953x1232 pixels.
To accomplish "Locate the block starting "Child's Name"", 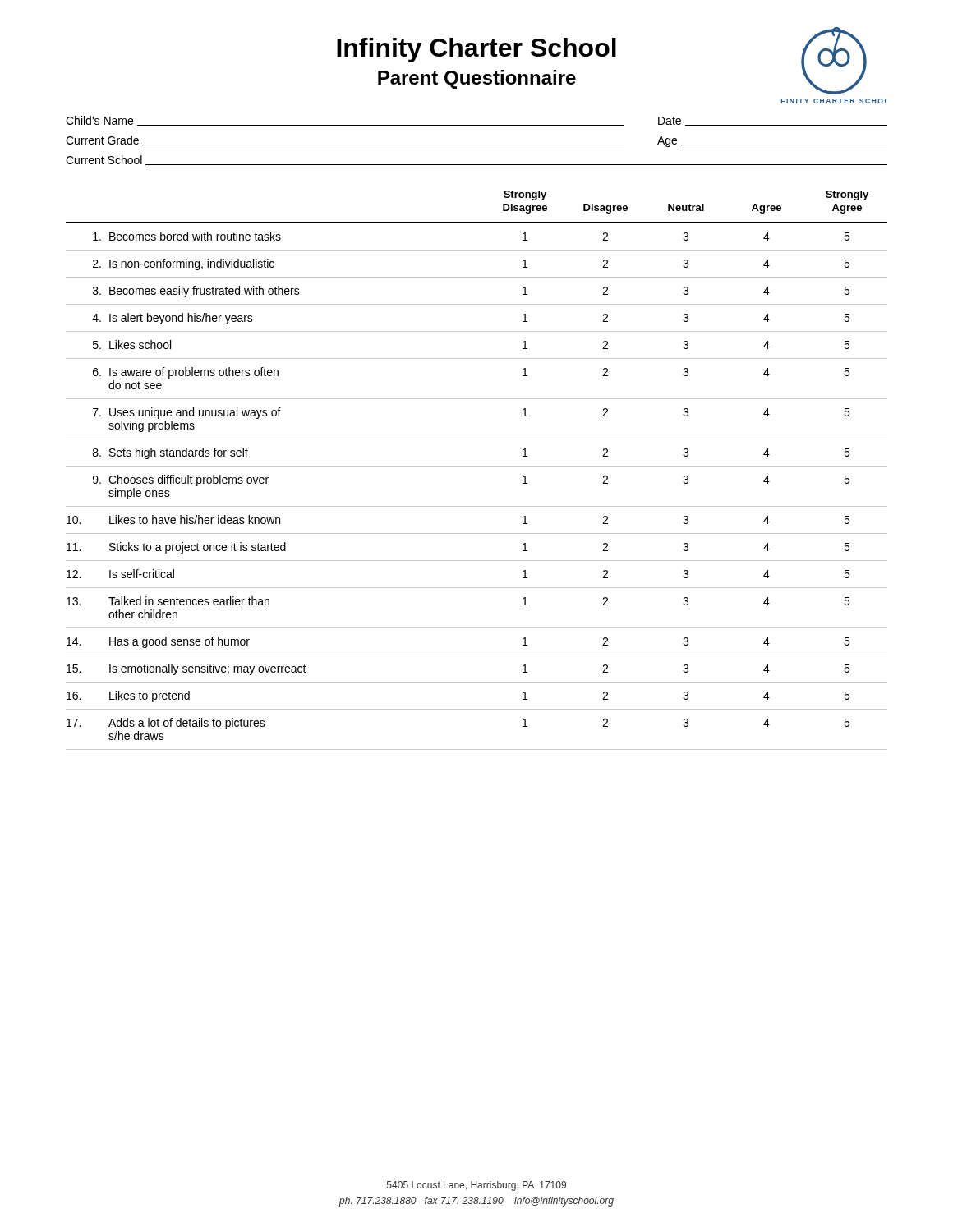I will coord(345,121).
